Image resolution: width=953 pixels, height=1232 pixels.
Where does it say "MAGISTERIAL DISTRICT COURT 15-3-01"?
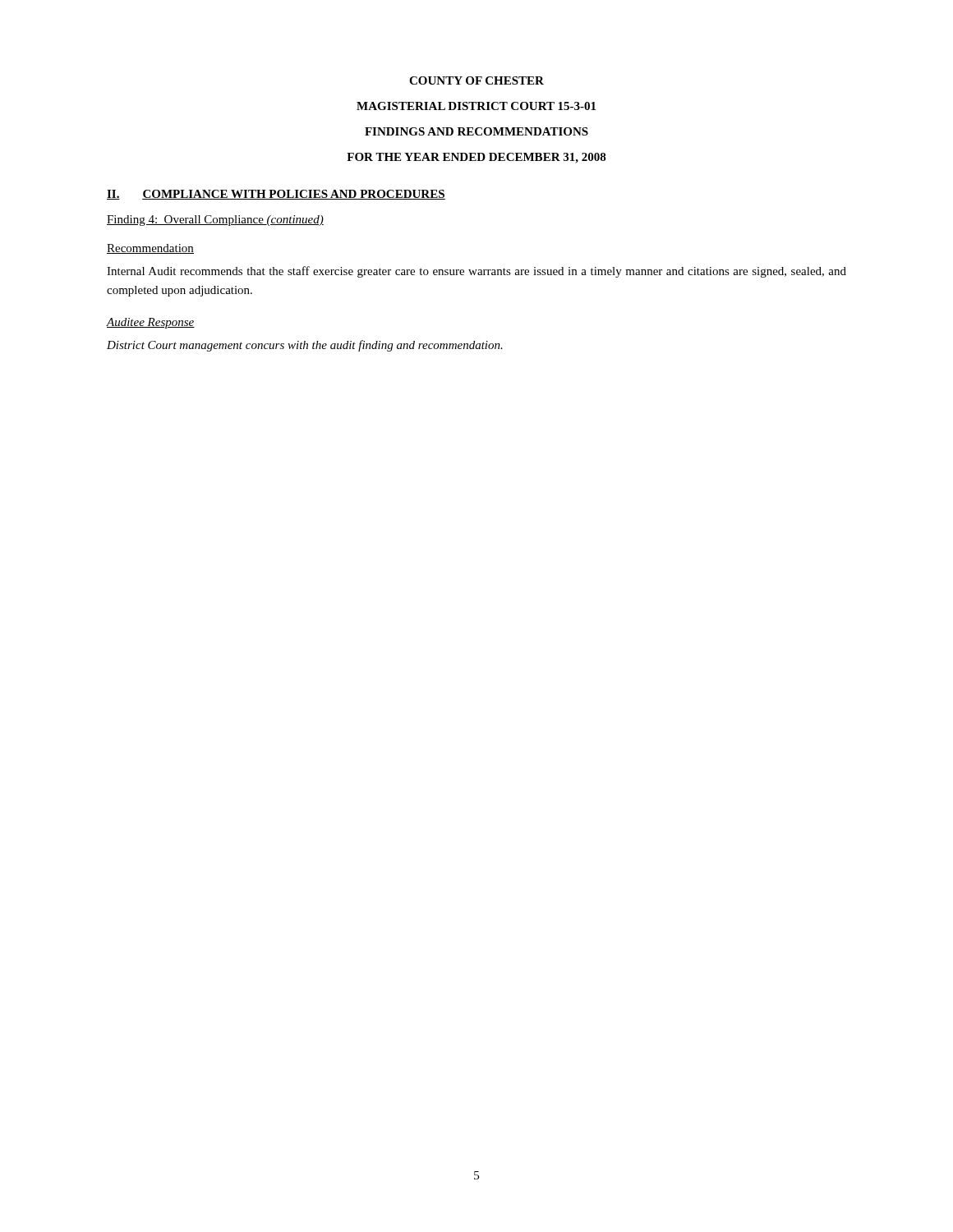476,106
